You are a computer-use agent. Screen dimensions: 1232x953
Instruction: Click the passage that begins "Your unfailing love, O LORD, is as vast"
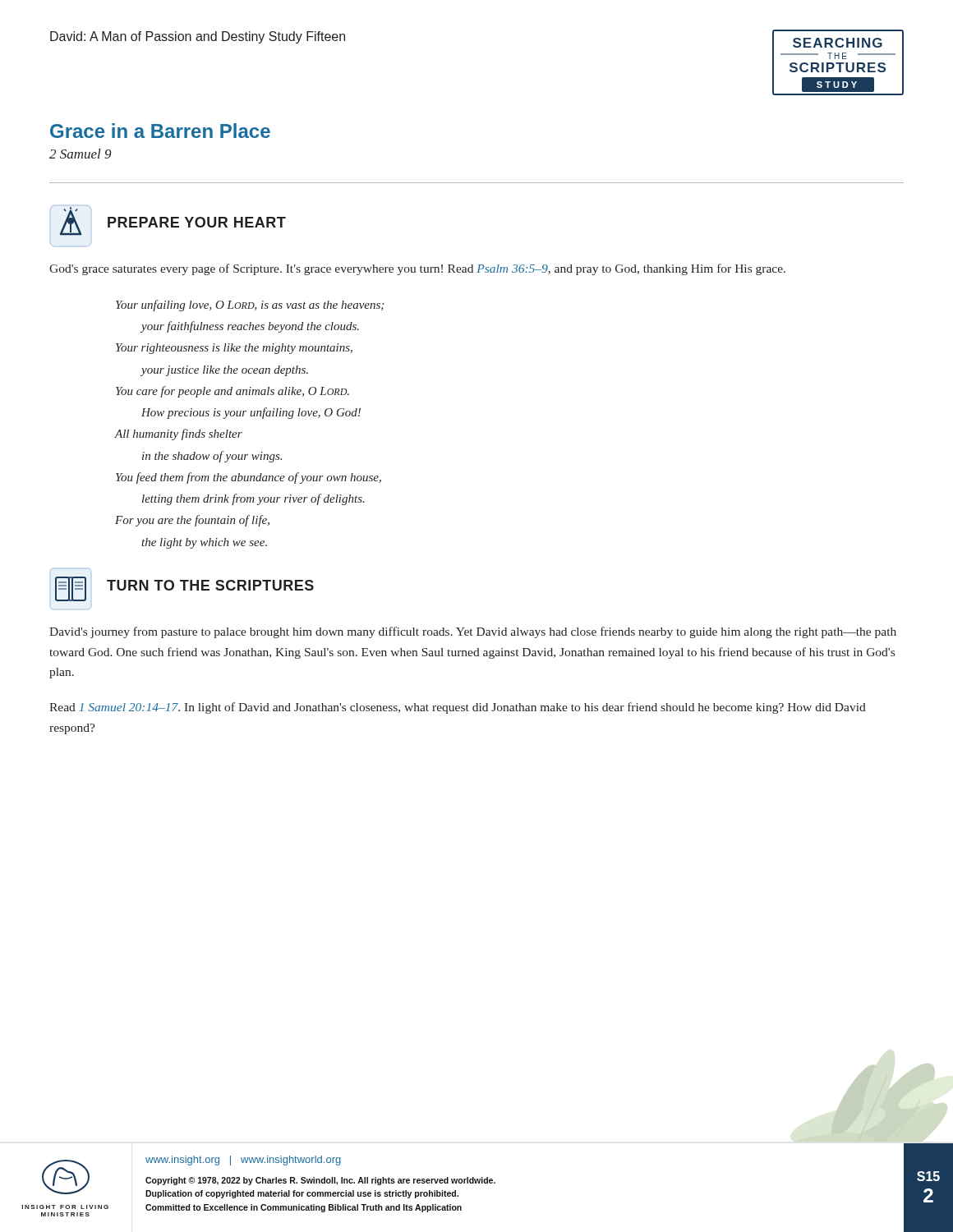250,306
